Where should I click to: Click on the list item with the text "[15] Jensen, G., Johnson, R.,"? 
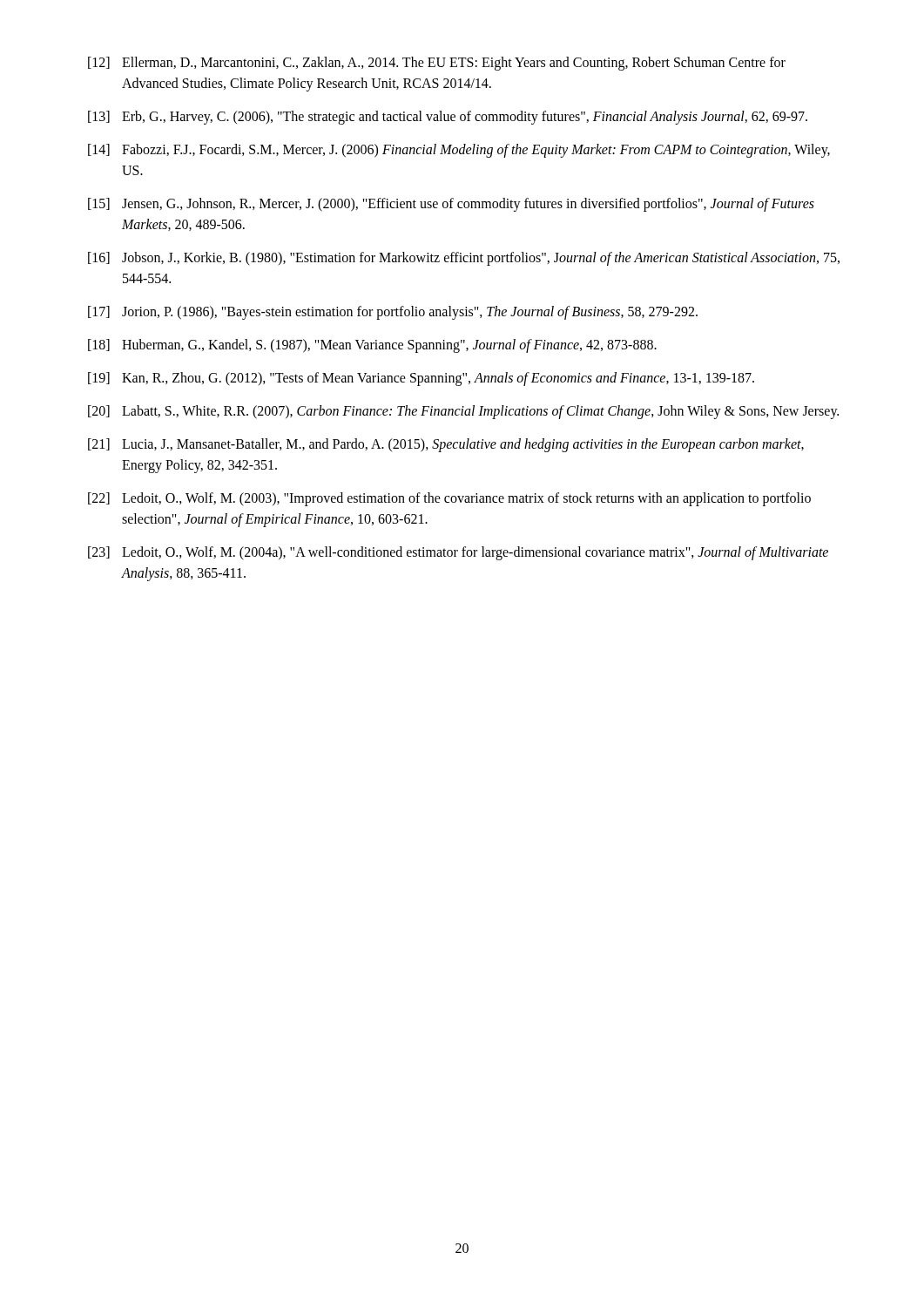[464, 214]
